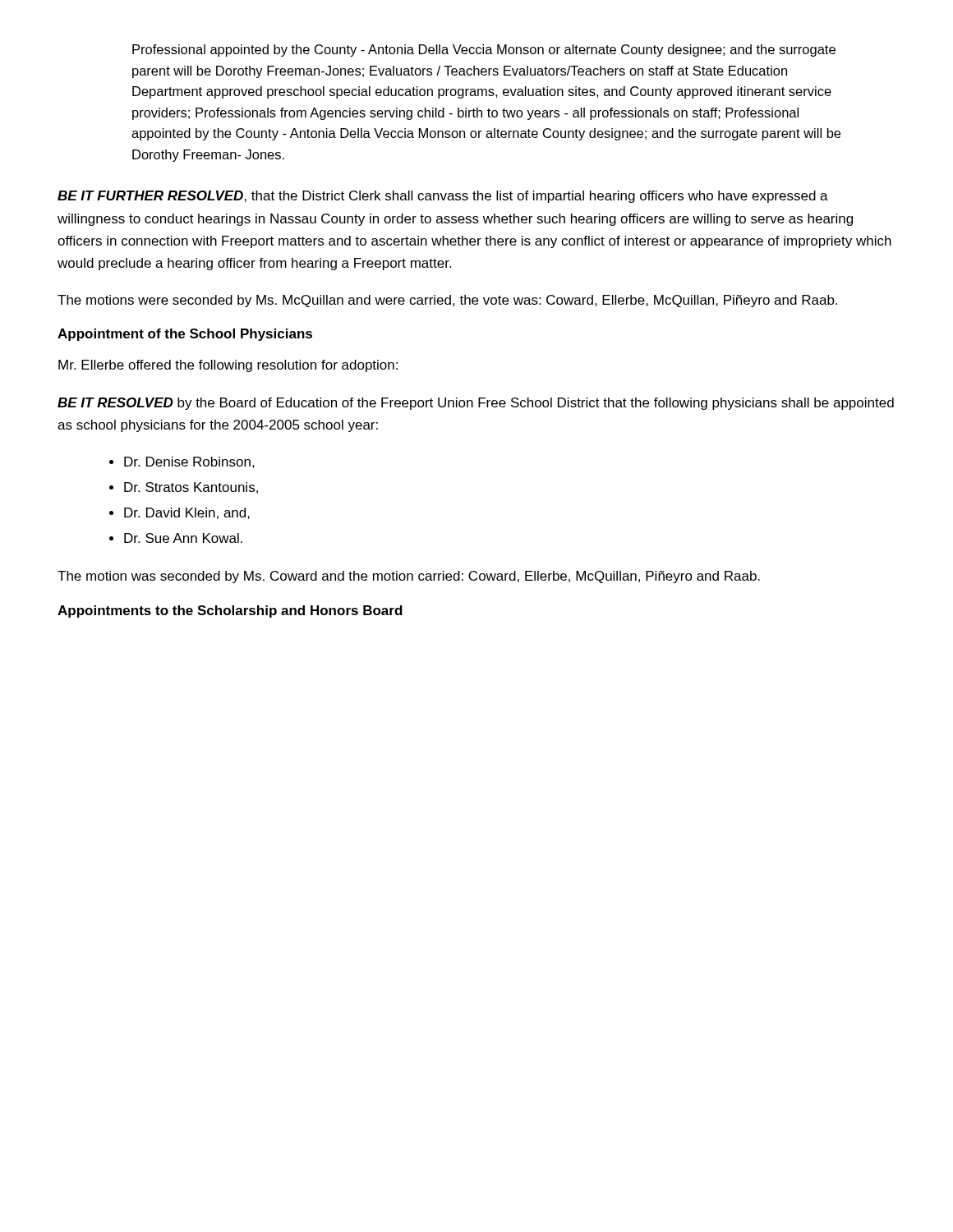Select the region starting "Dr. Denise Robinson,"
Viewport: 953px width, 1232px height.
pyautogui.click(x=189, y=462)
